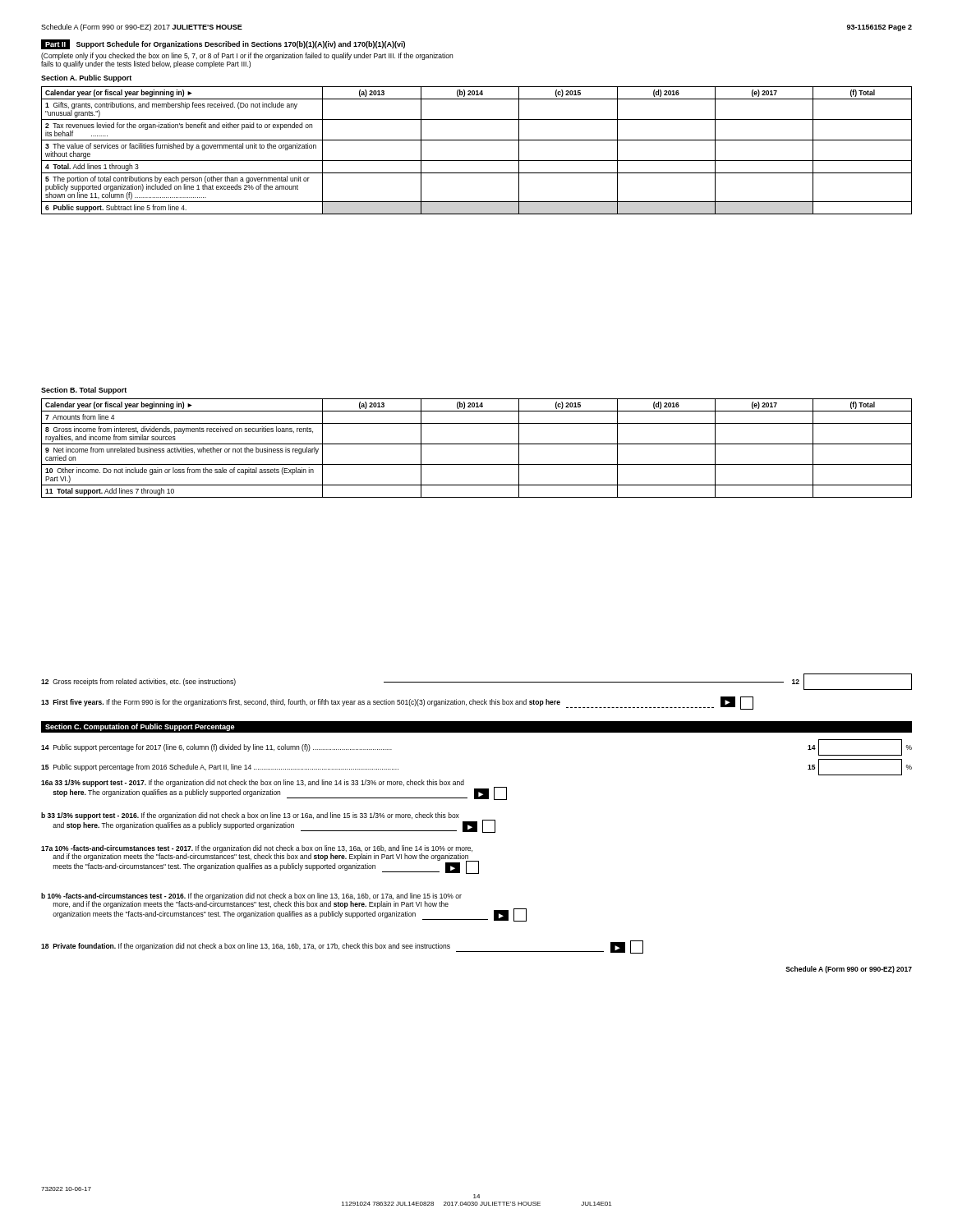
Task: Locate the text starting "Section B. Total"
Action: (84, 390)
